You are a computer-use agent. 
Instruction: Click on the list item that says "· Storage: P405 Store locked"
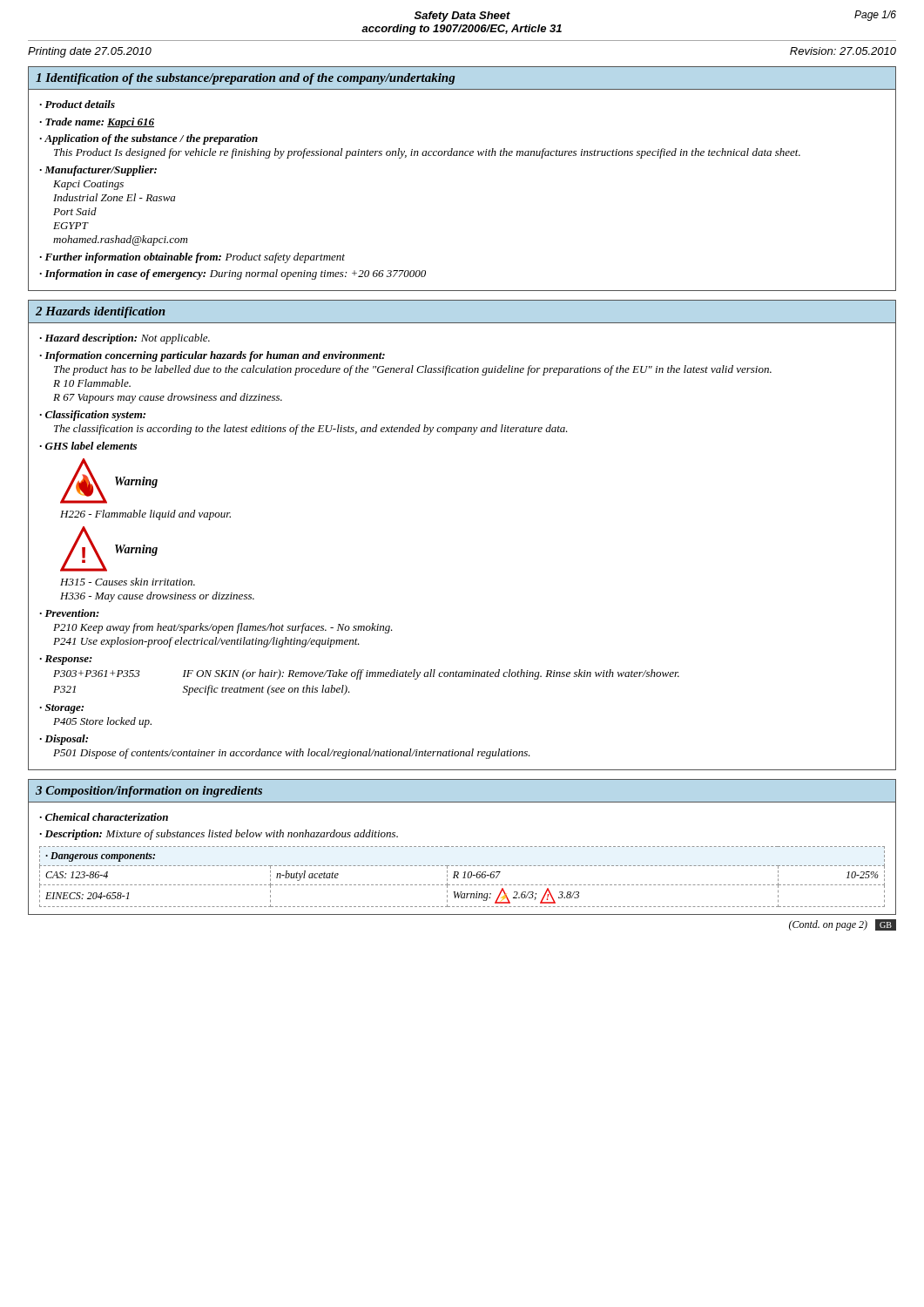tap(61, 709)
